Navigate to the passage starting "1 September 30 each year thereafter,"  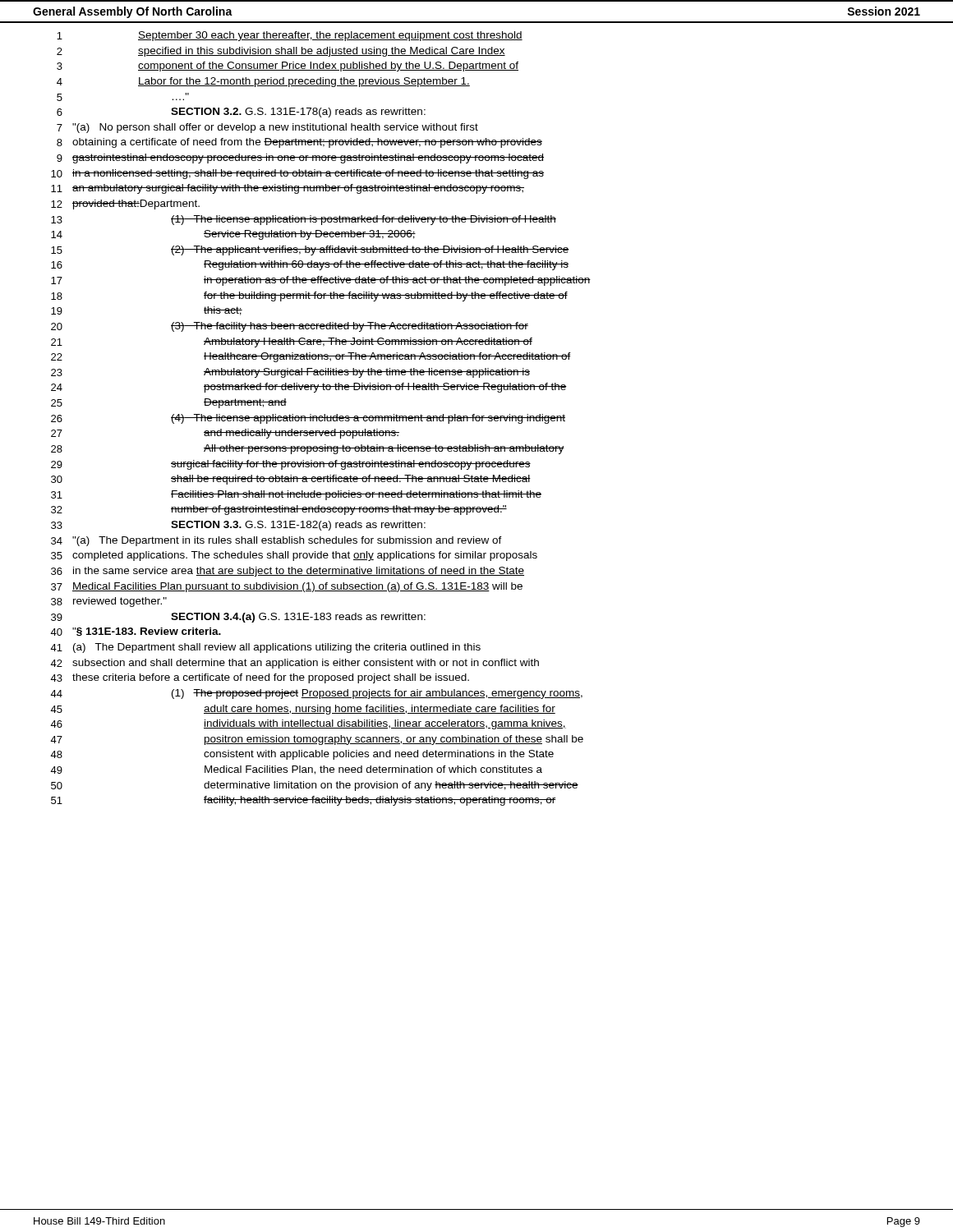pos(476,66)
